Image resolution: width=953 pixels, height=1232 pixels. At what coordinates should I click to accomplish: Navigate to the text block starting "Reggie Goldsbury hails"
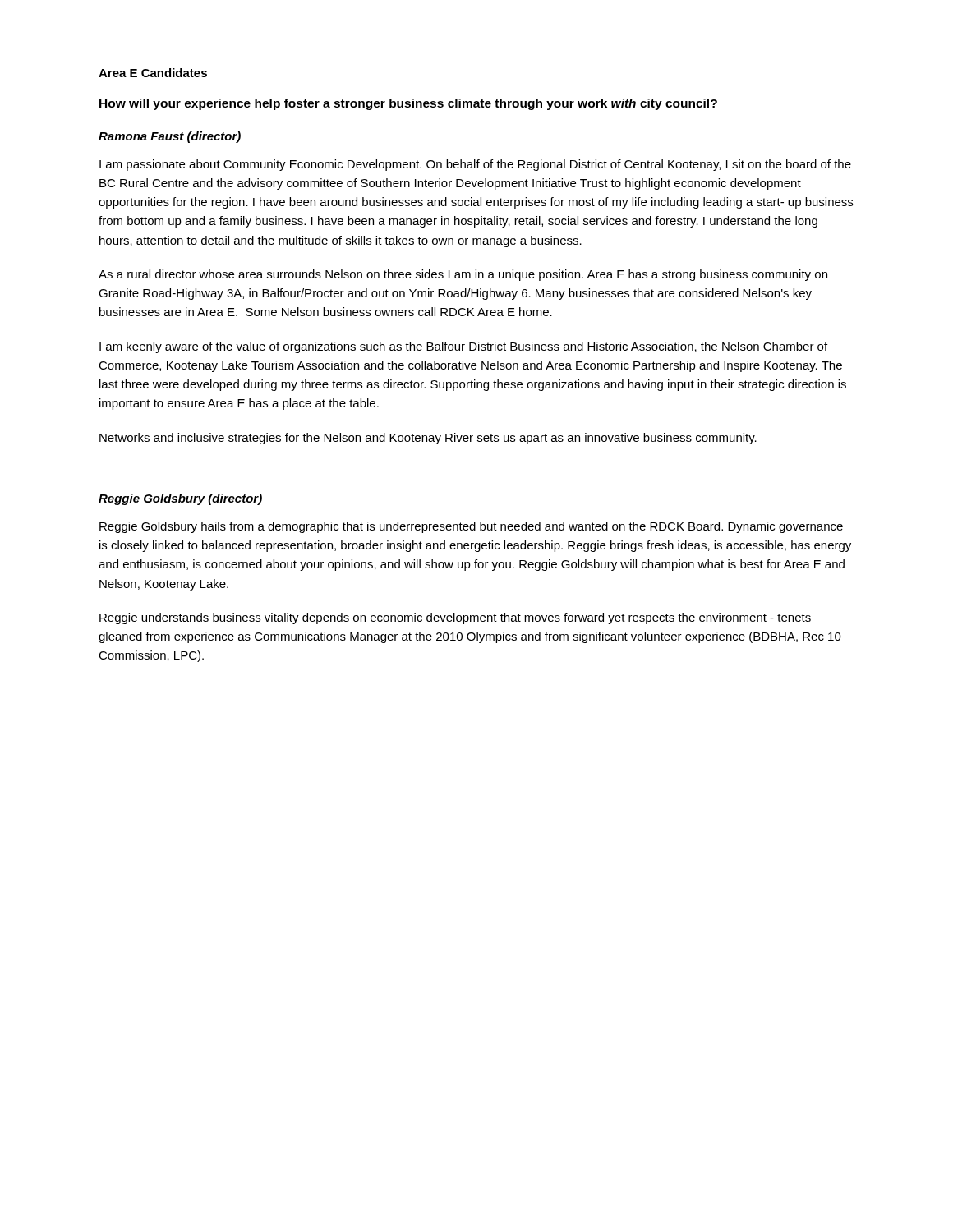click(x=475, y=555)
